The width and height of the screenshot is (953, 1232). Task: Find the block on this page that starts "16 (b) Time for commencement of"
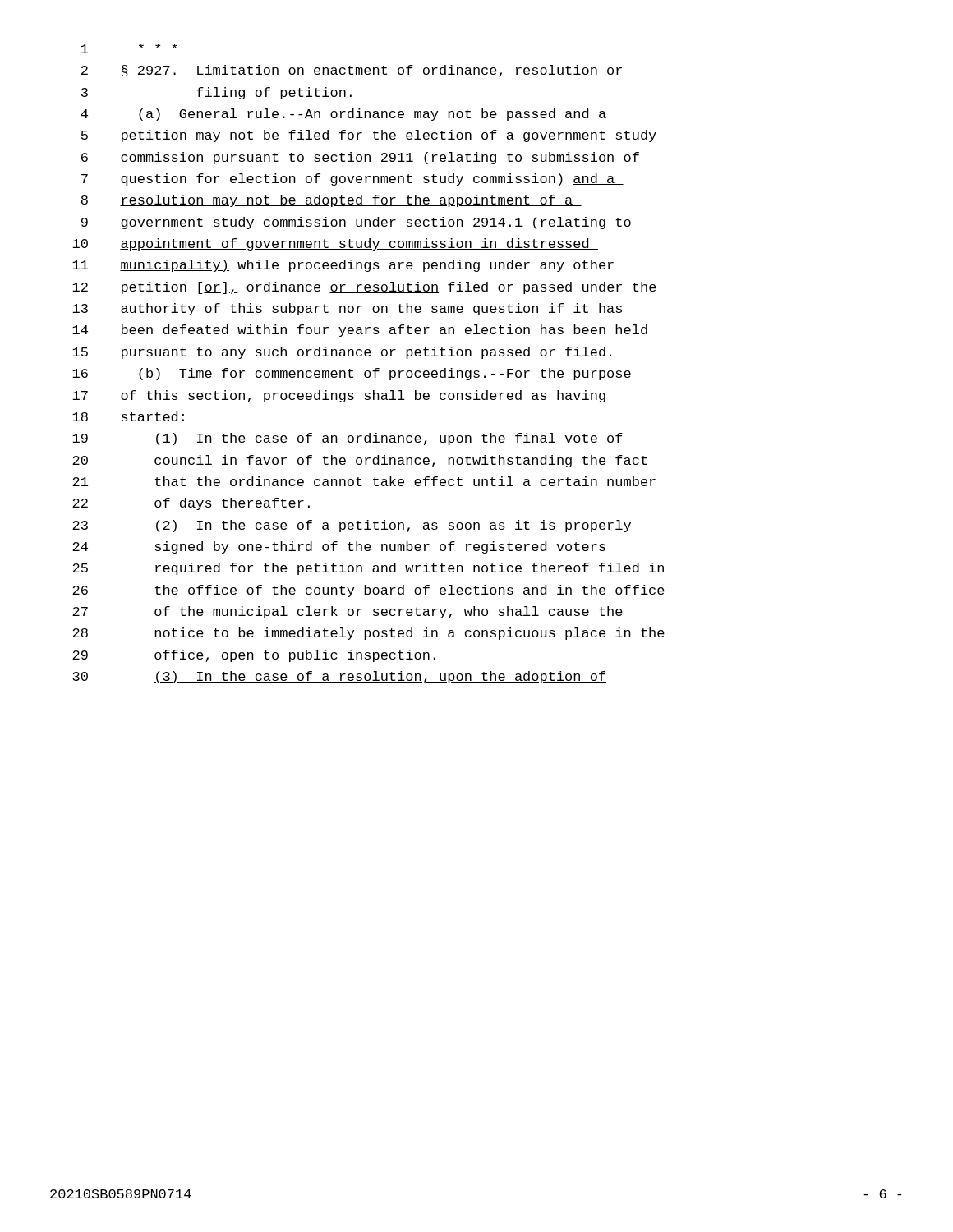click(x=476, y=375)
